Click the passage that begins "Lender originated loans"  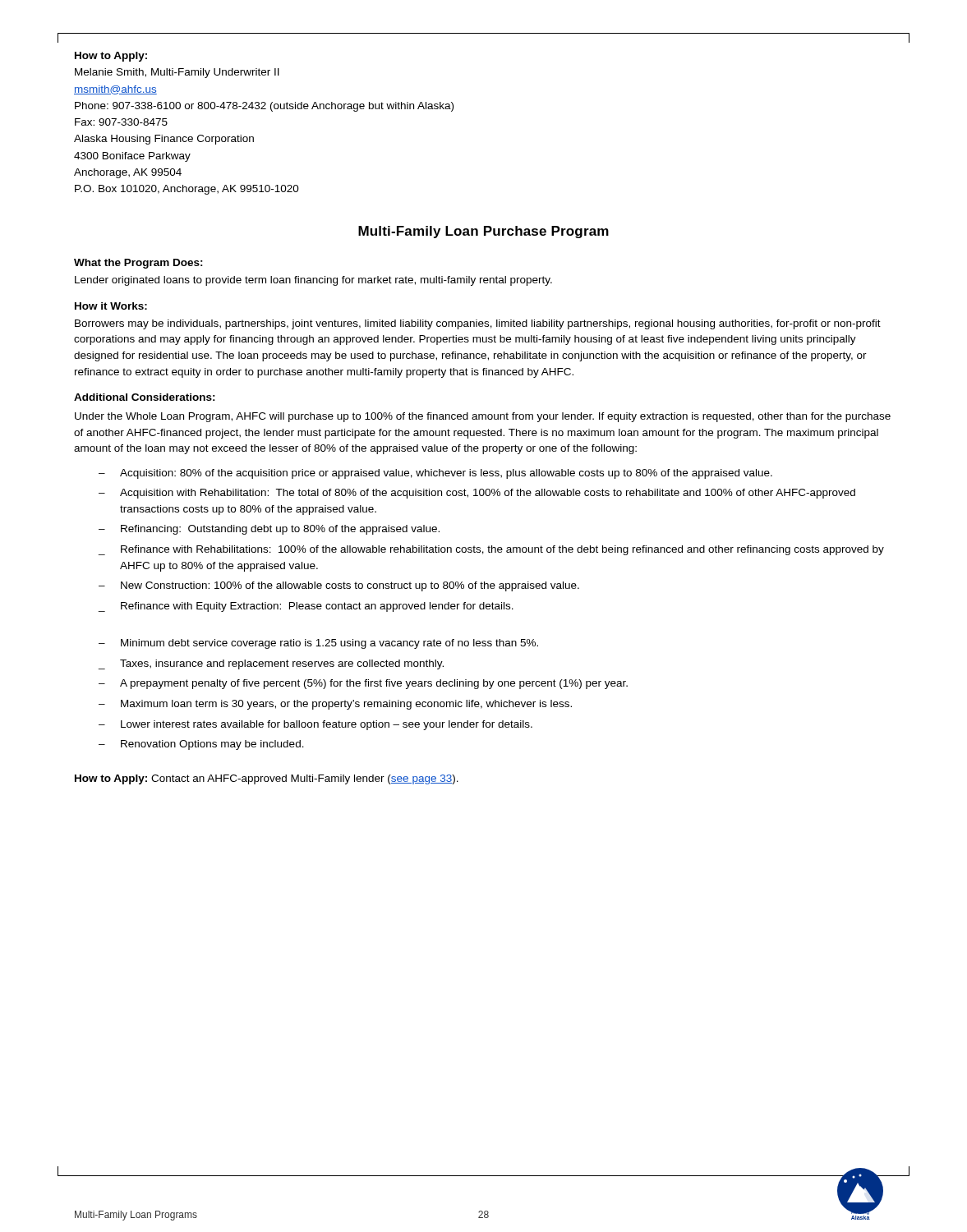[313, 280]
